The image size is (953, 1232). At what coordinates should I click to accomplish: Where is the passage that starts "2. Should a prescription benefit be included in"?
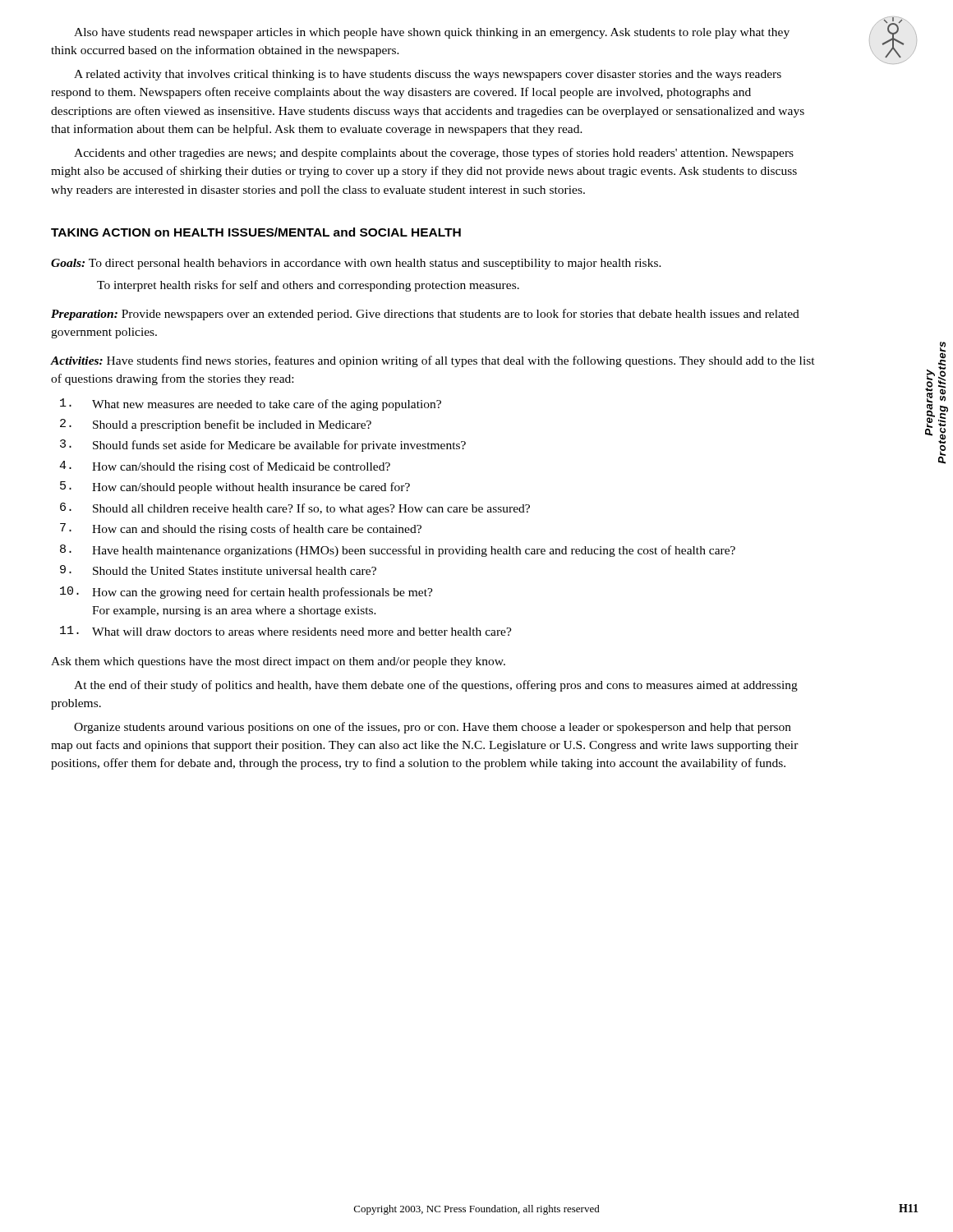(x=216, y=425)
